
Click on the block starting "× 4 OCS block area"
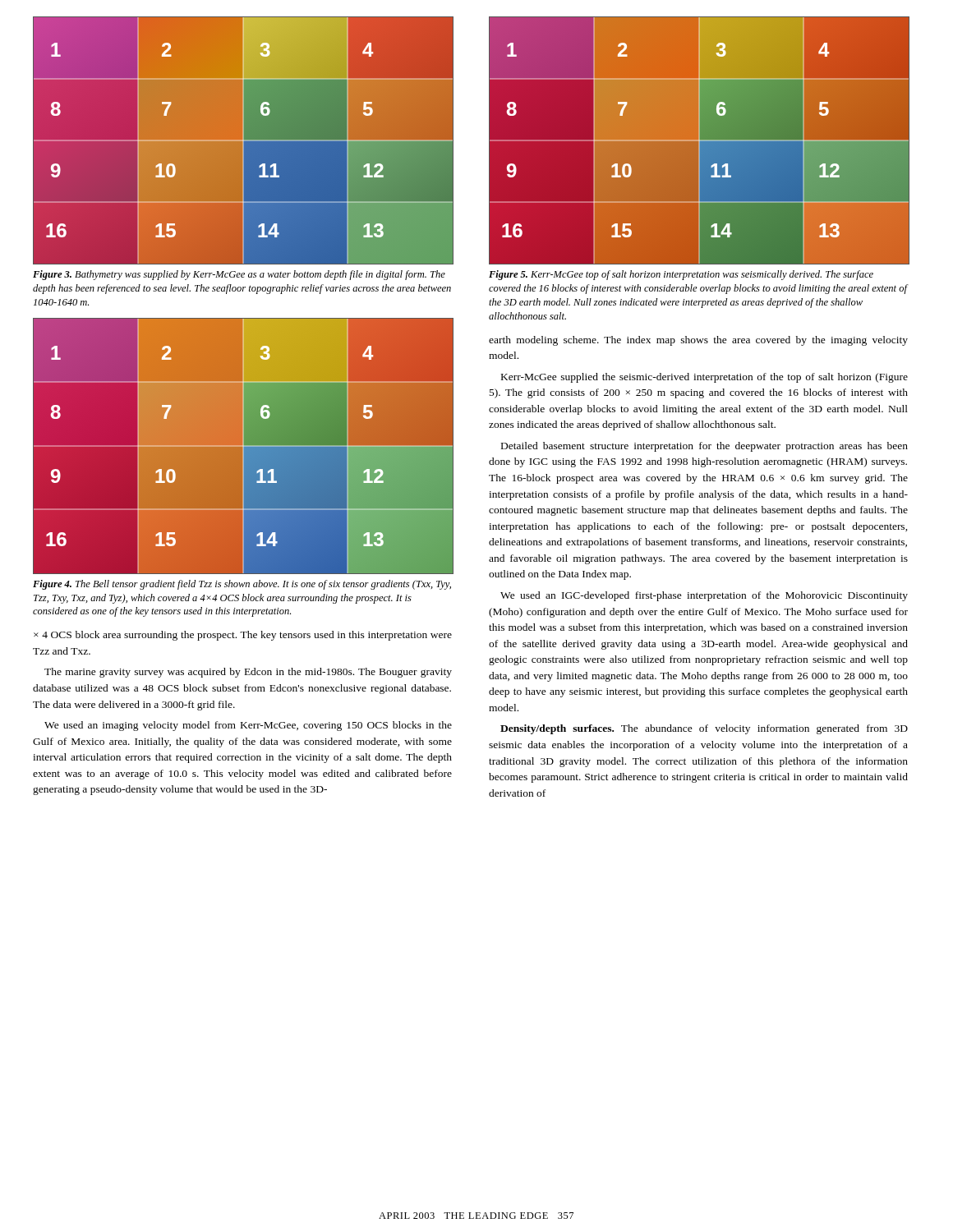[242, 712]
